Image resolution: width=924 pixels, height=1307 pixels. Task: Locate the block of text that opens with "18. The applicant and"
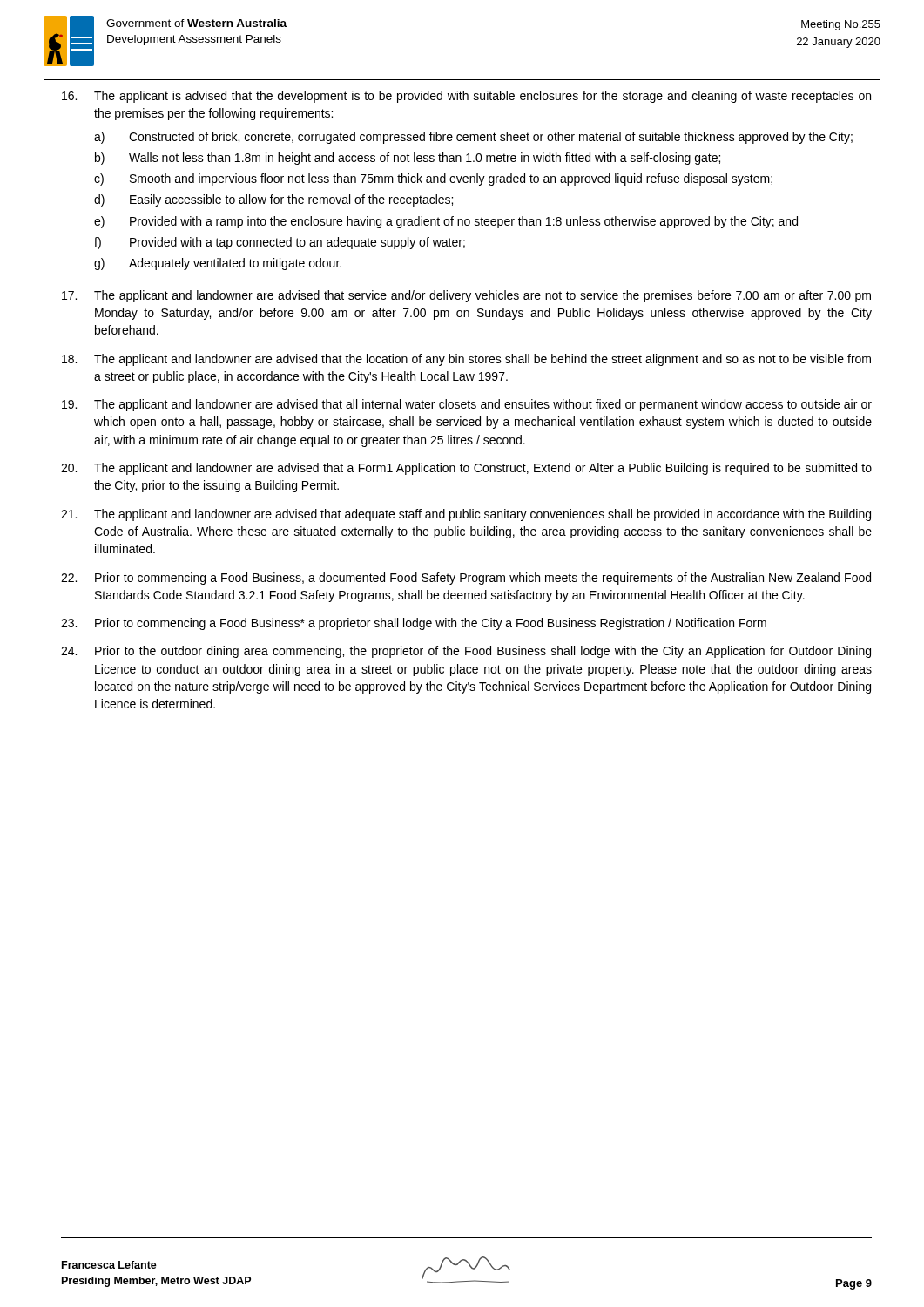(x=466, y=368)
